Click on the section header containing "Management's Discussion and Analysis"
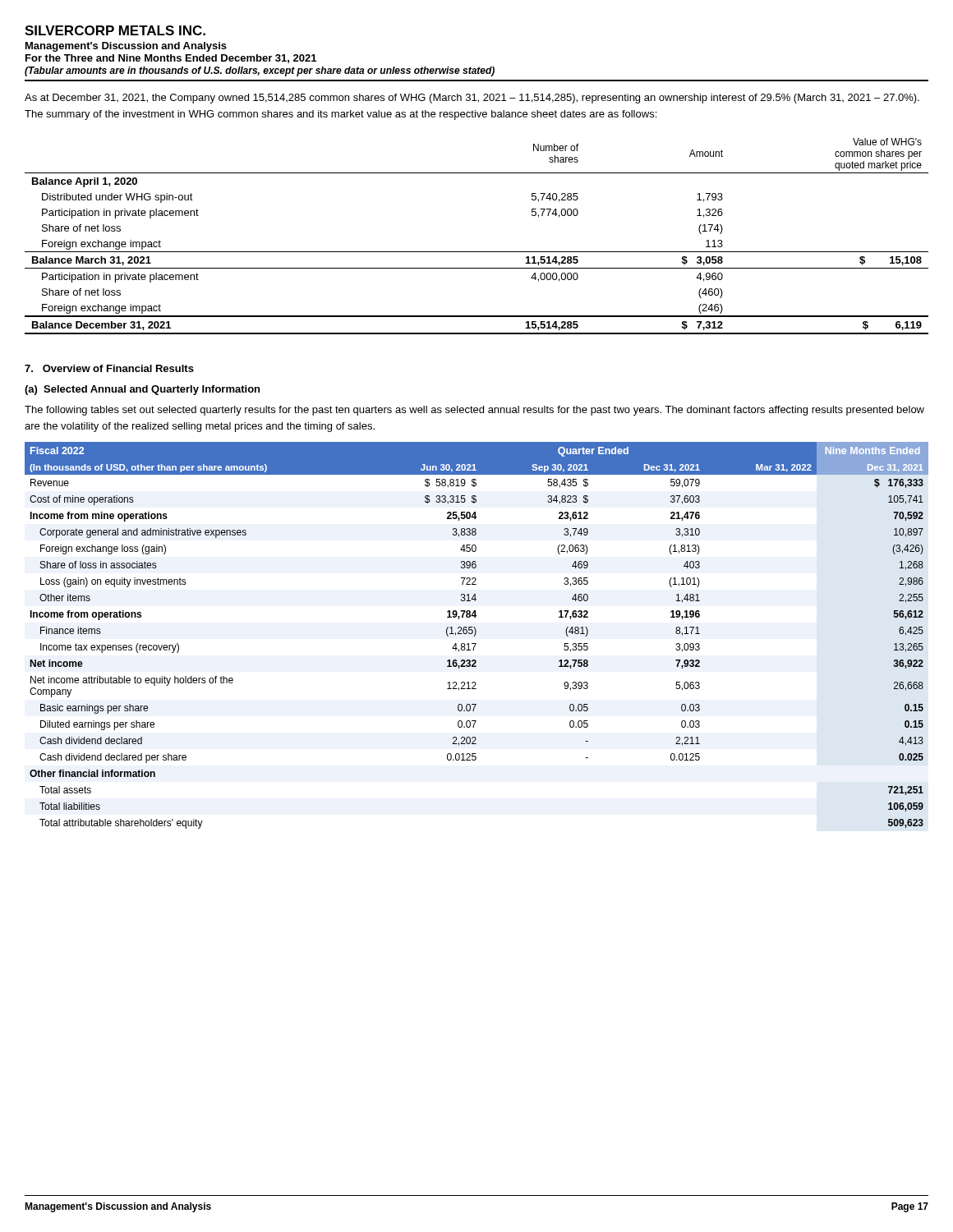The width and height of the screenshot is (953, 1232). 126,46
